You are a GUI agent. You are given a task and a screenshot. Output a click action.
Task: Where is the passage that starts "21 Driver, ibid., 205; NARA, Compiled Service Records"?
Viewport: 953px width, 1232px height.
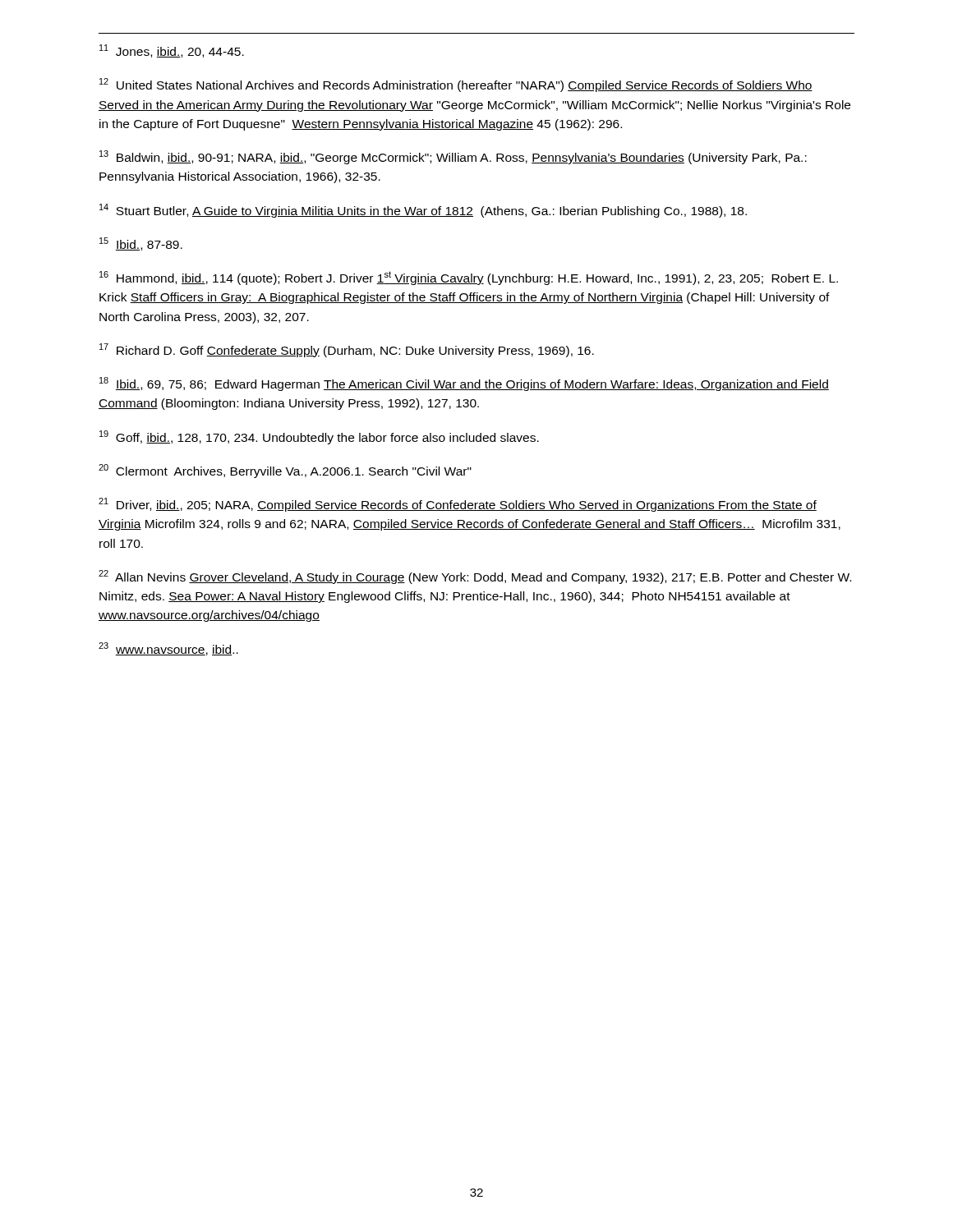point(470,523)
